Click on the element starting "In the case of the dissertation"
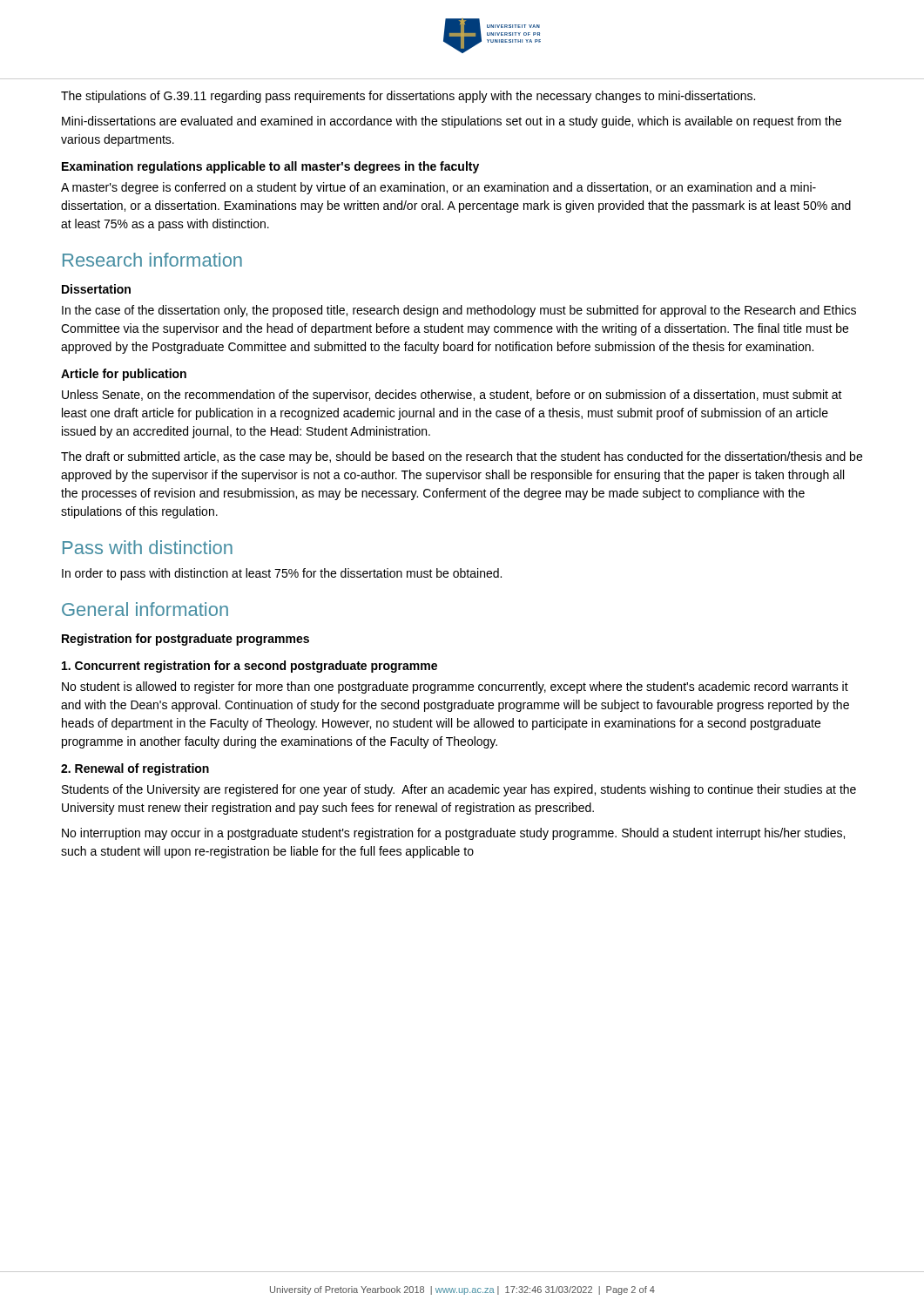 click(462, 329)
